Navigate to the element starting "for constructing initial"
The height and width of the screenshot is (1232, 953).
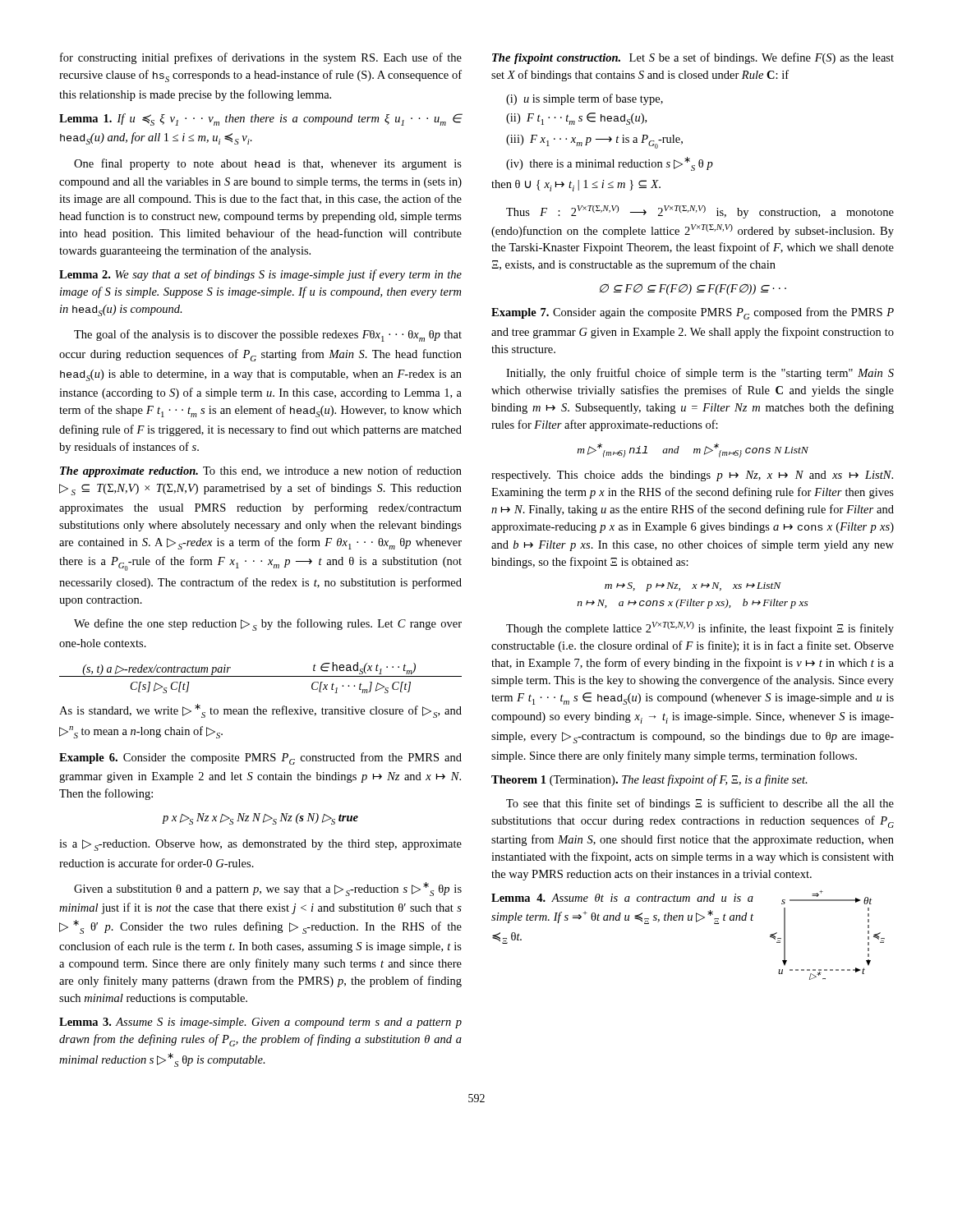pos(260,76)
